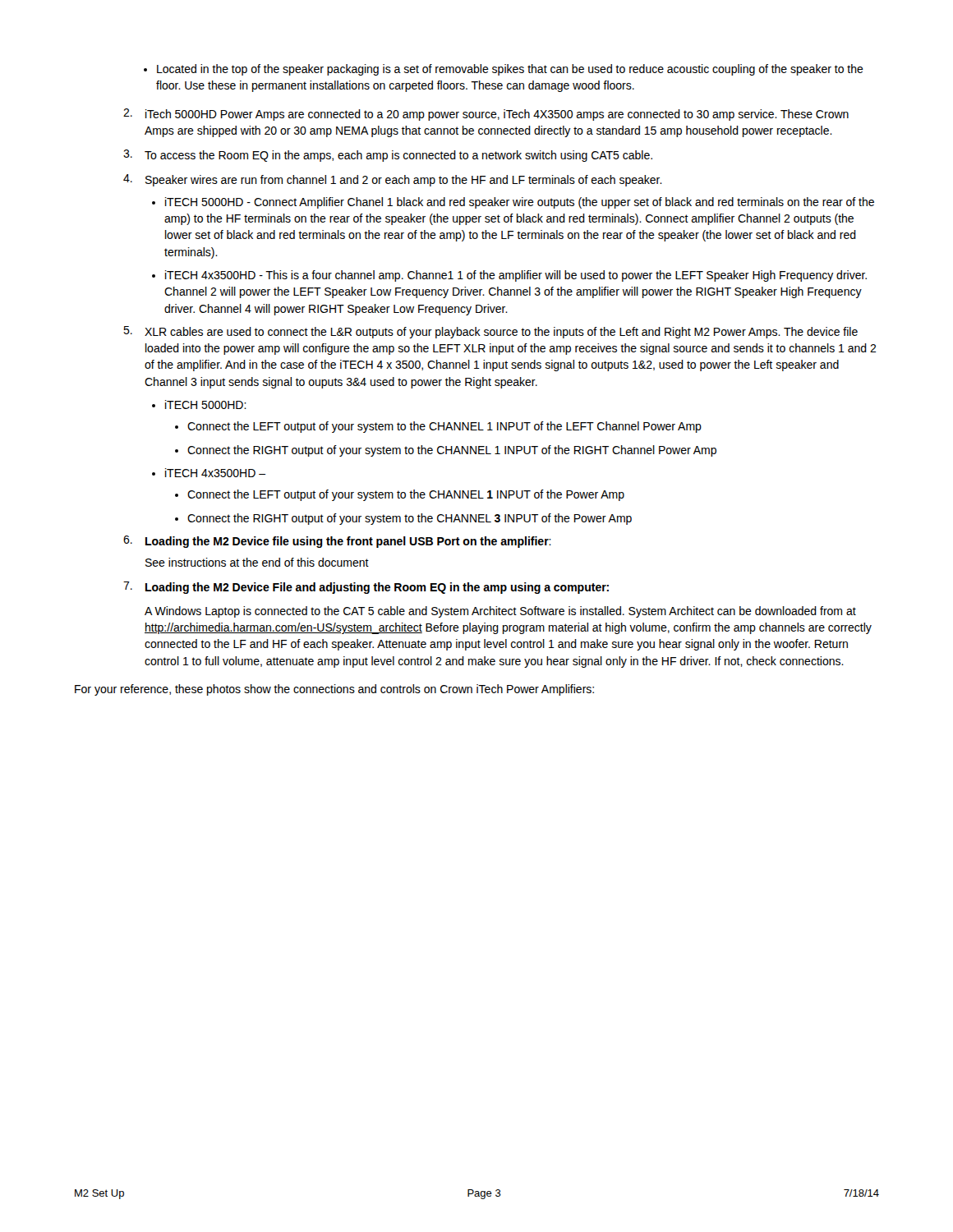Where is the passage that starts "Speaker wires are run from channel"?
The width and height of the screenshot is (953, 1232).
[404, 180]
